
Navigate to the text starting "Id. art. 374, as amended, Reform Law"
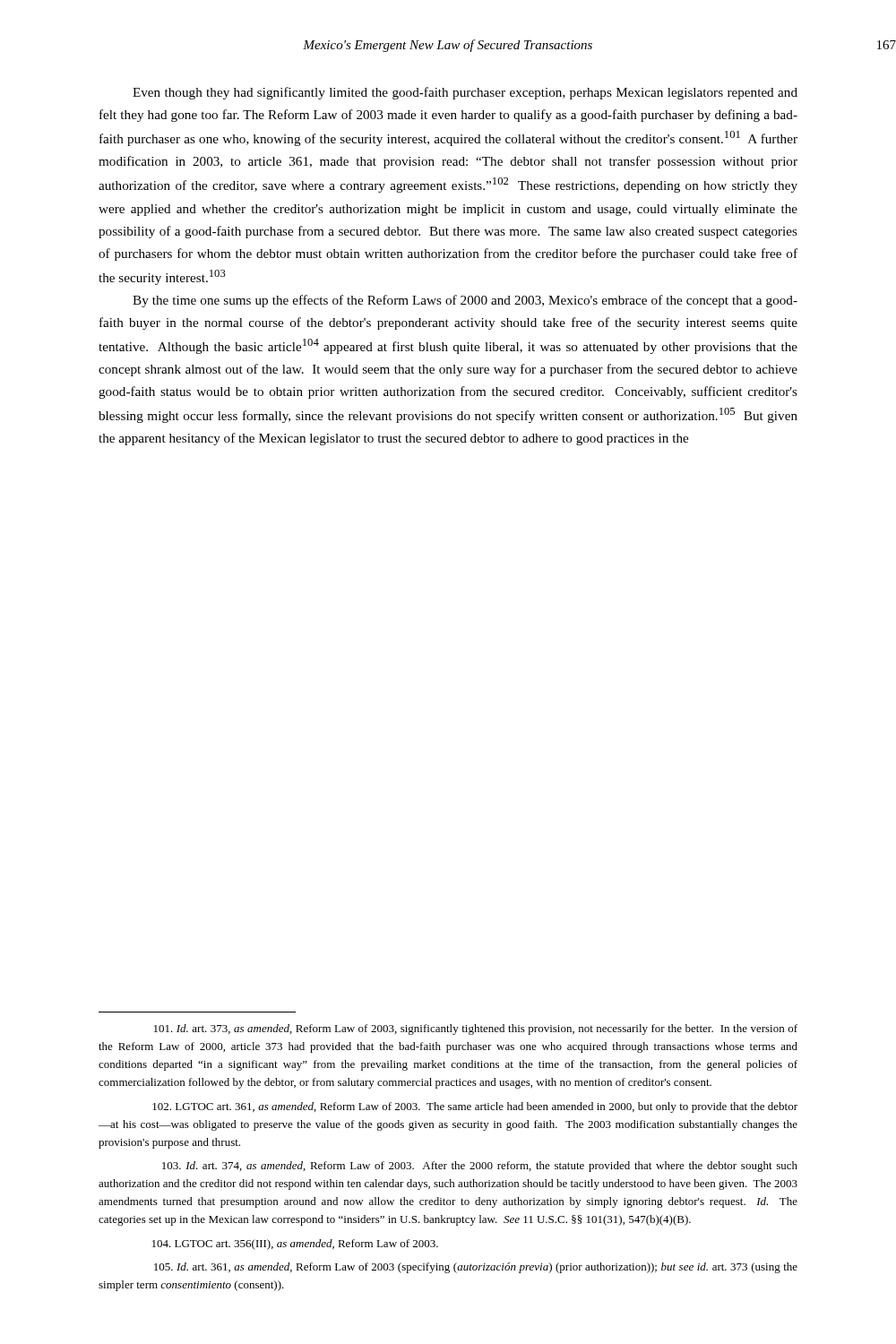448,1192
